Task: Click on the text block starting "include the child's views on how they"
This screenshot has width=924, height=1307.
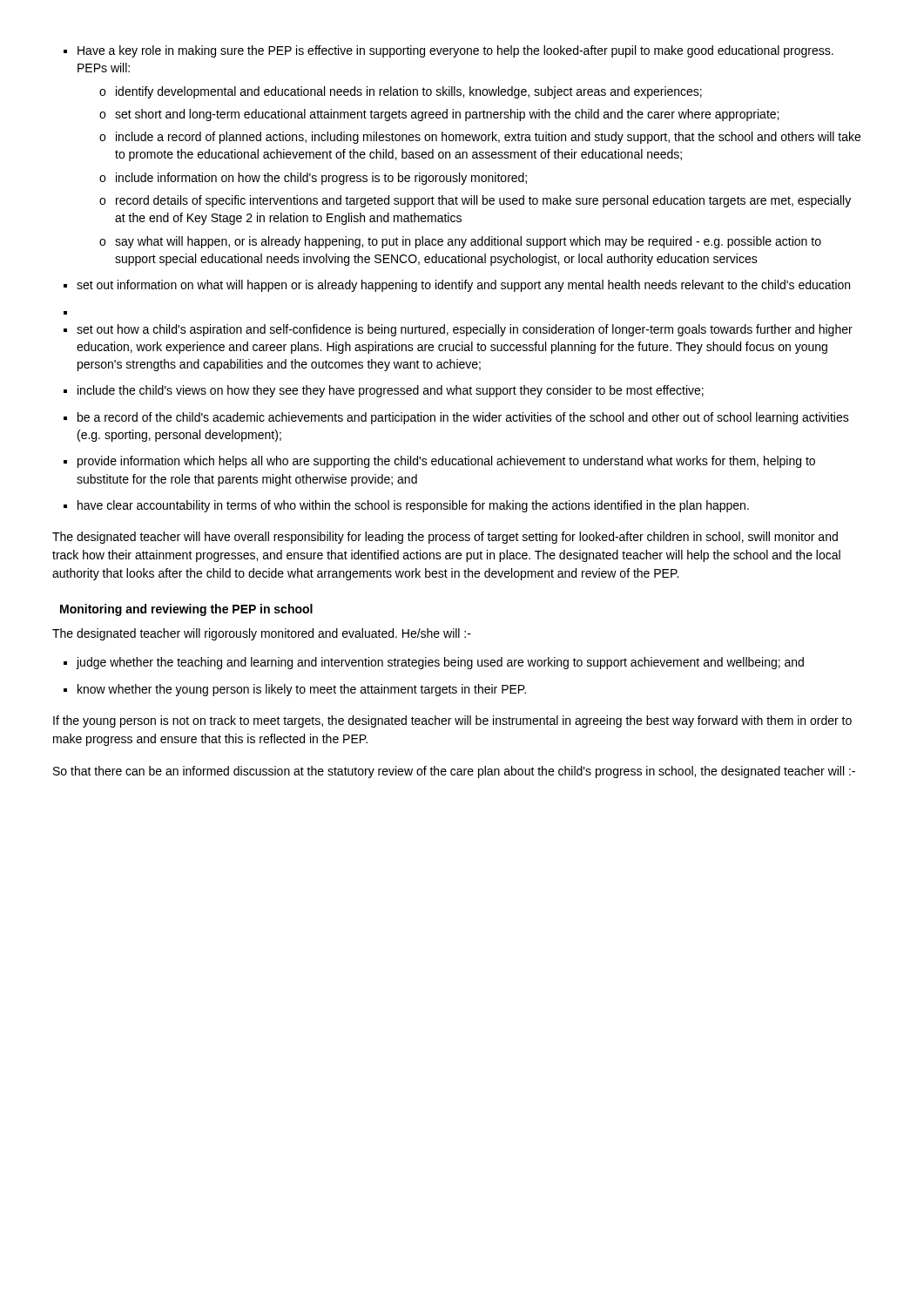Action: 390,391
